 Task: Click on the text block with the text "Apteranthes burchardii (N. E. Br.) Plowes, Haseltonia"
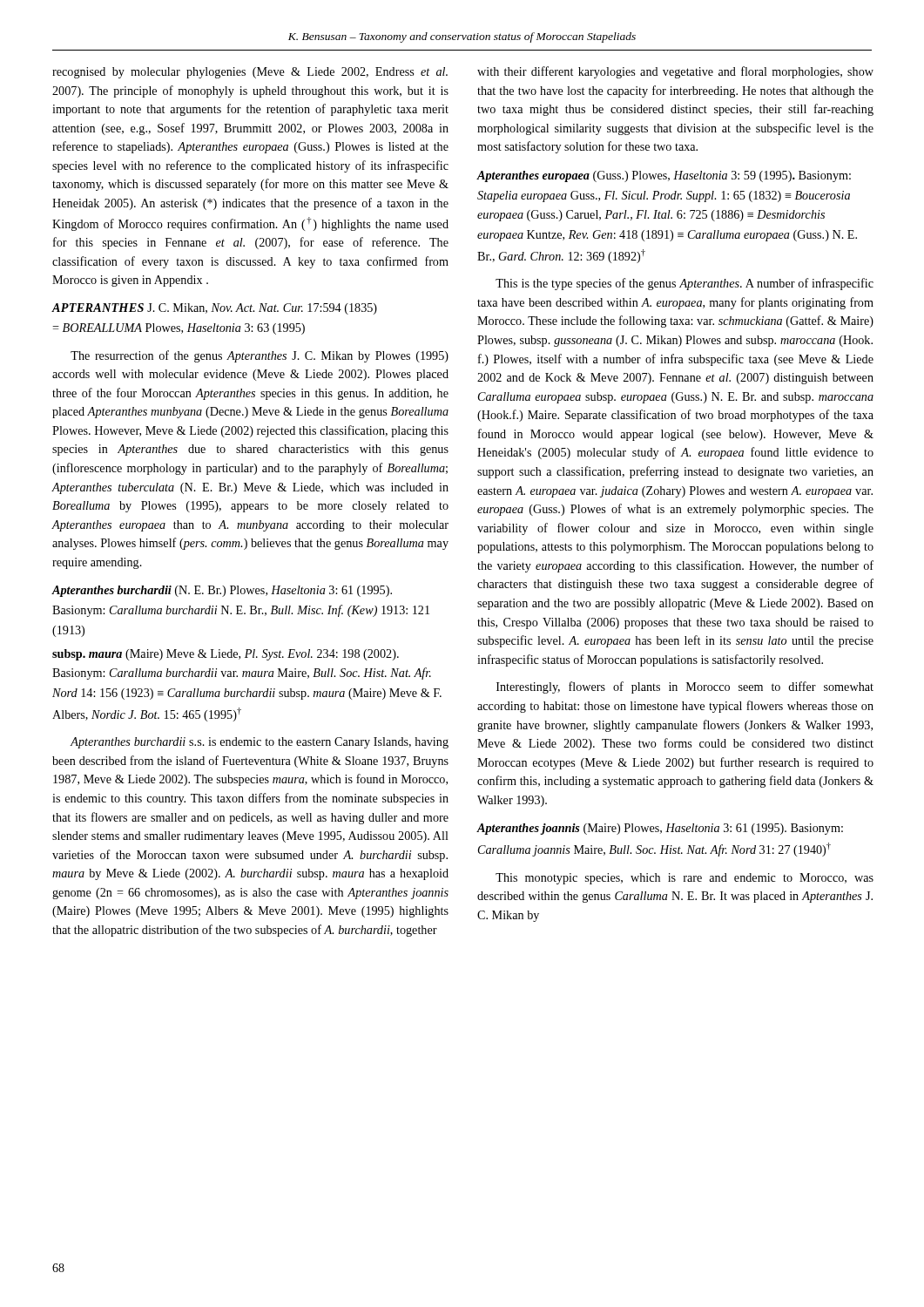point(250,653)
